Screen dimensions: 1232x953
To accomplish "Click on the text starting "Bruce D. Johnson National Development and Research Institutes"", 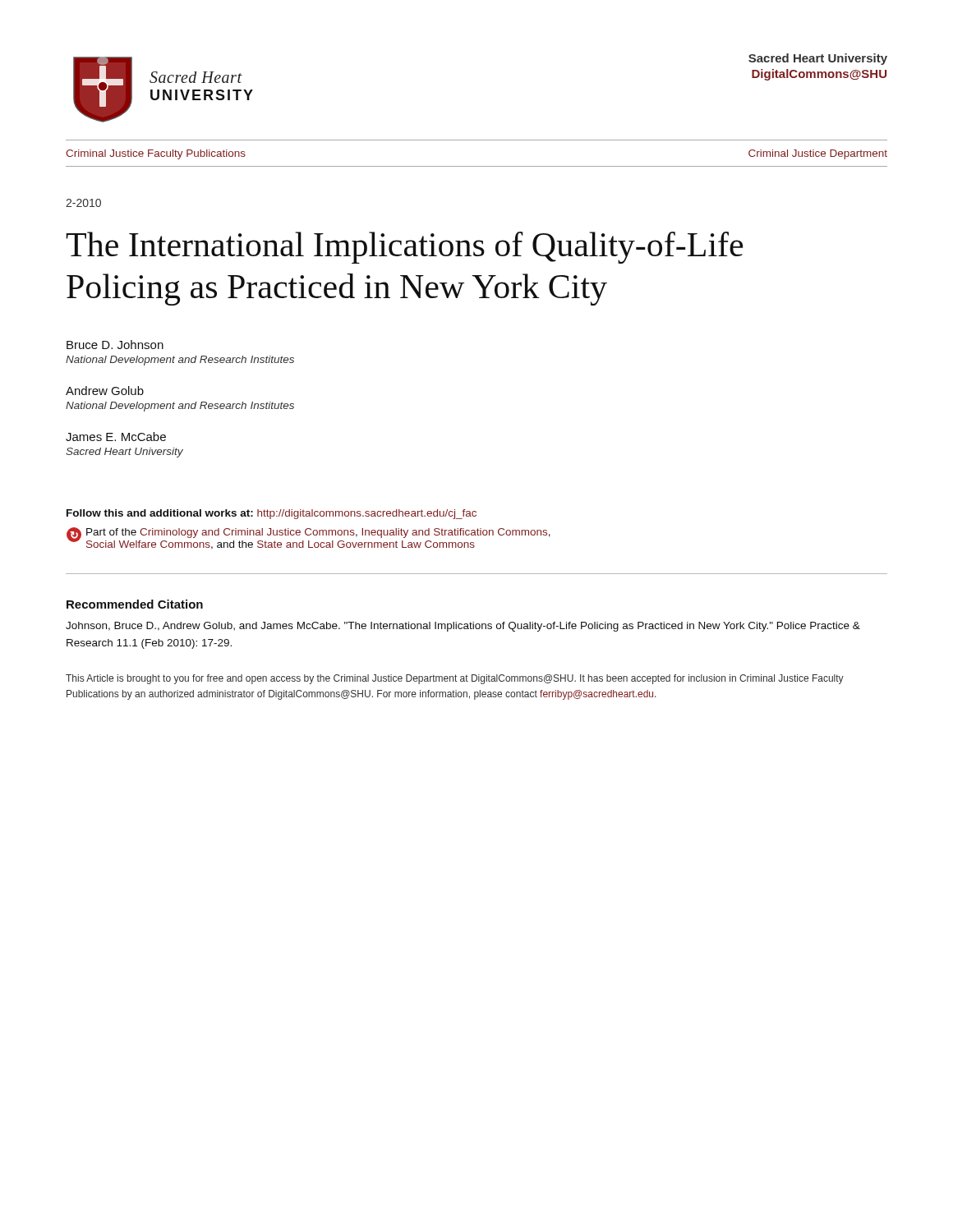I will tap(115, 345).
